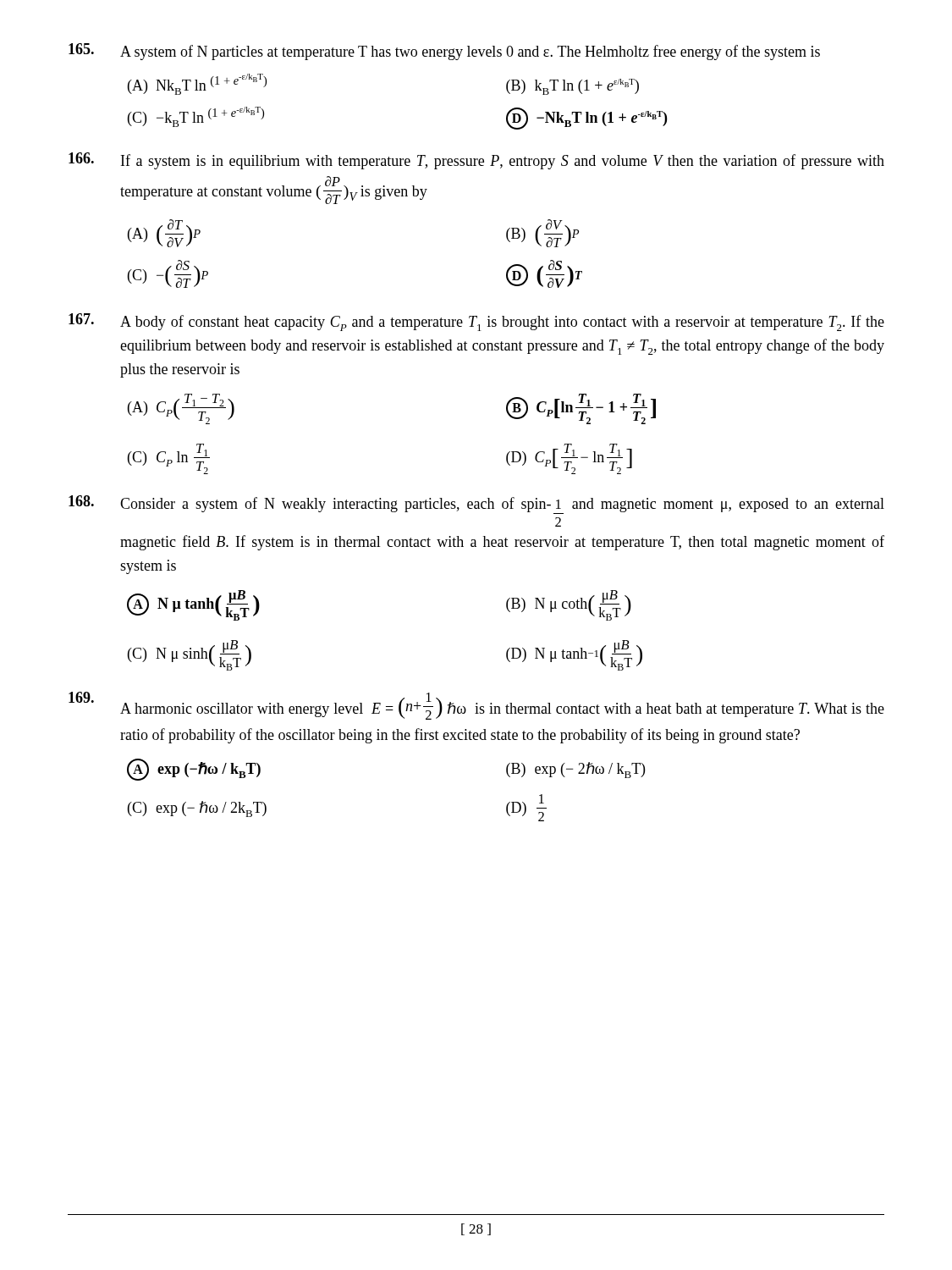Viewport: 952px width, 1270px height.
Task: Locate the list item that says "168. Consider a system"
Action: [476, 505]
